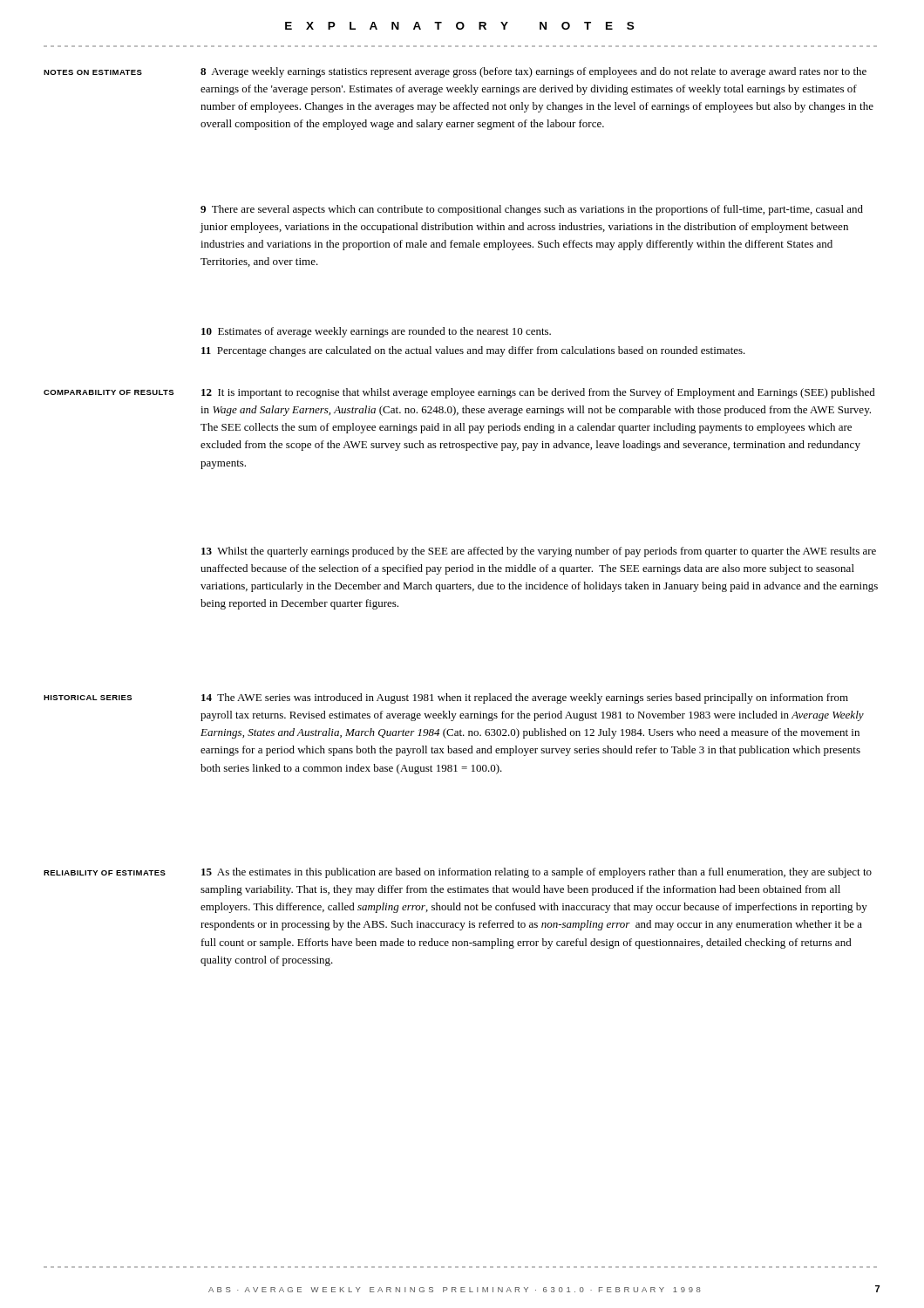Where is the passage that starts "9 There are several aspects which can contribute"?

click(532, 235)
